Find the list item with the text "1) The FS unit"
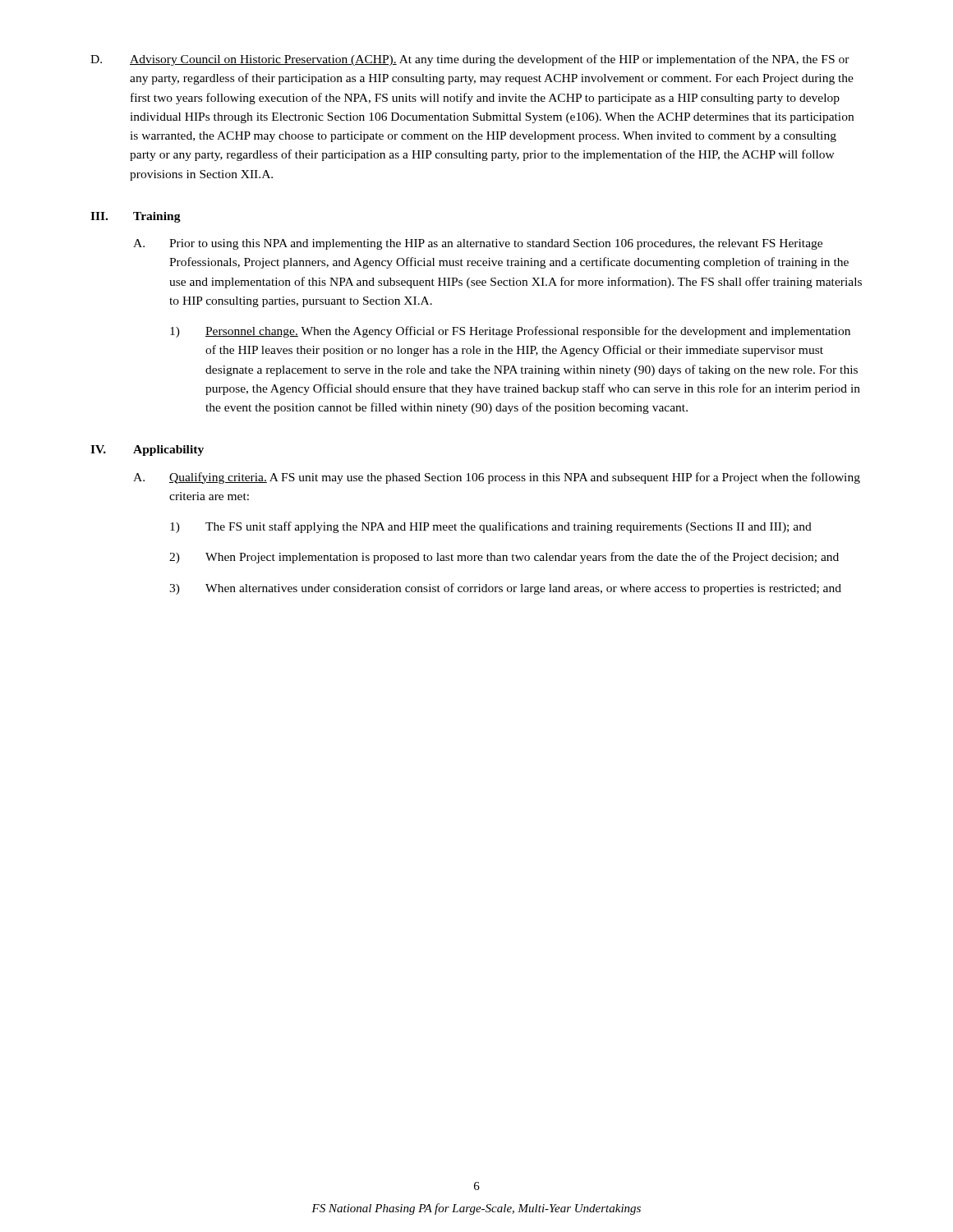 516,526
